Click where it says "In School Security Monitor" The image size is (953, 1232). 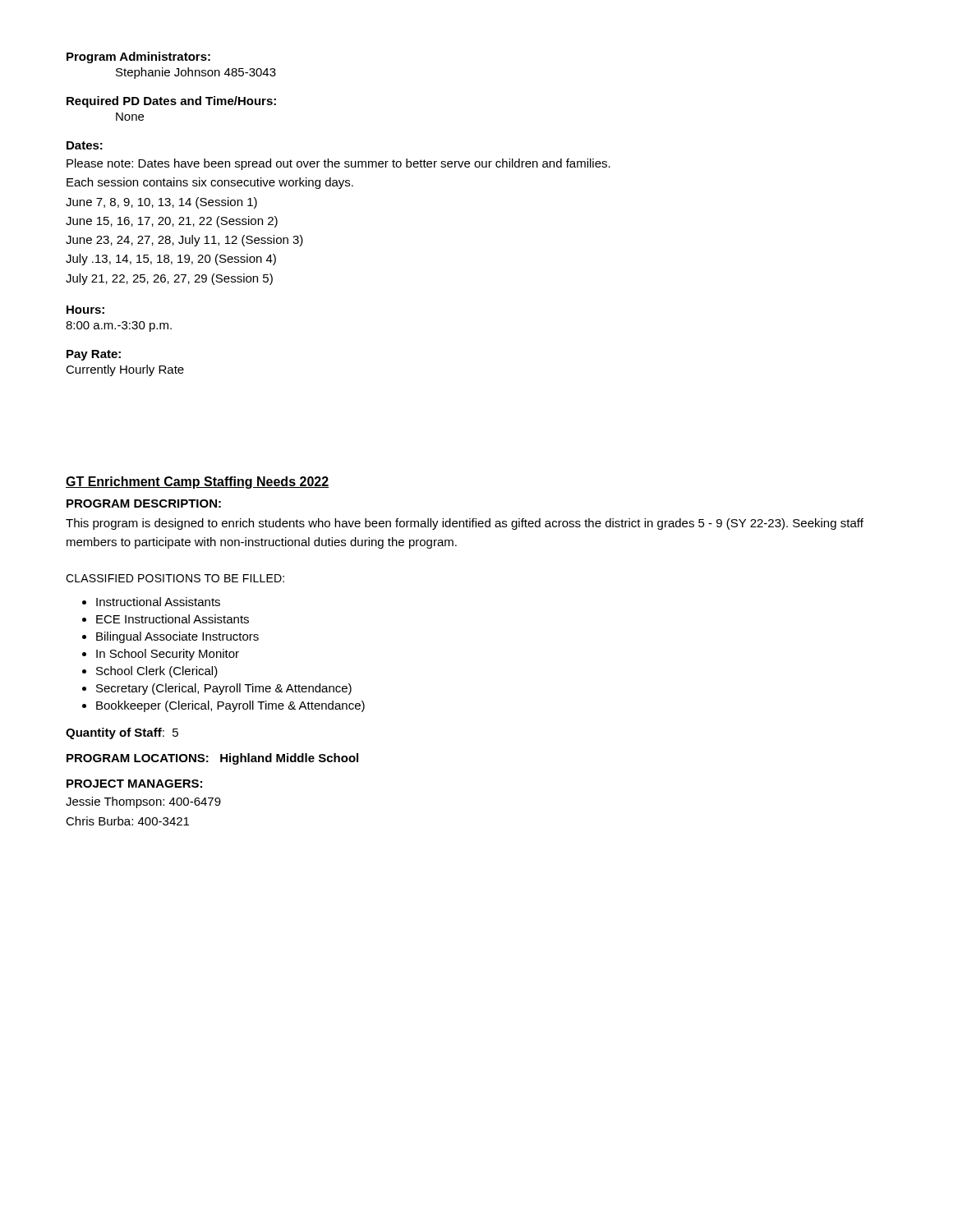pyautogui.click(x=167, y=654)
